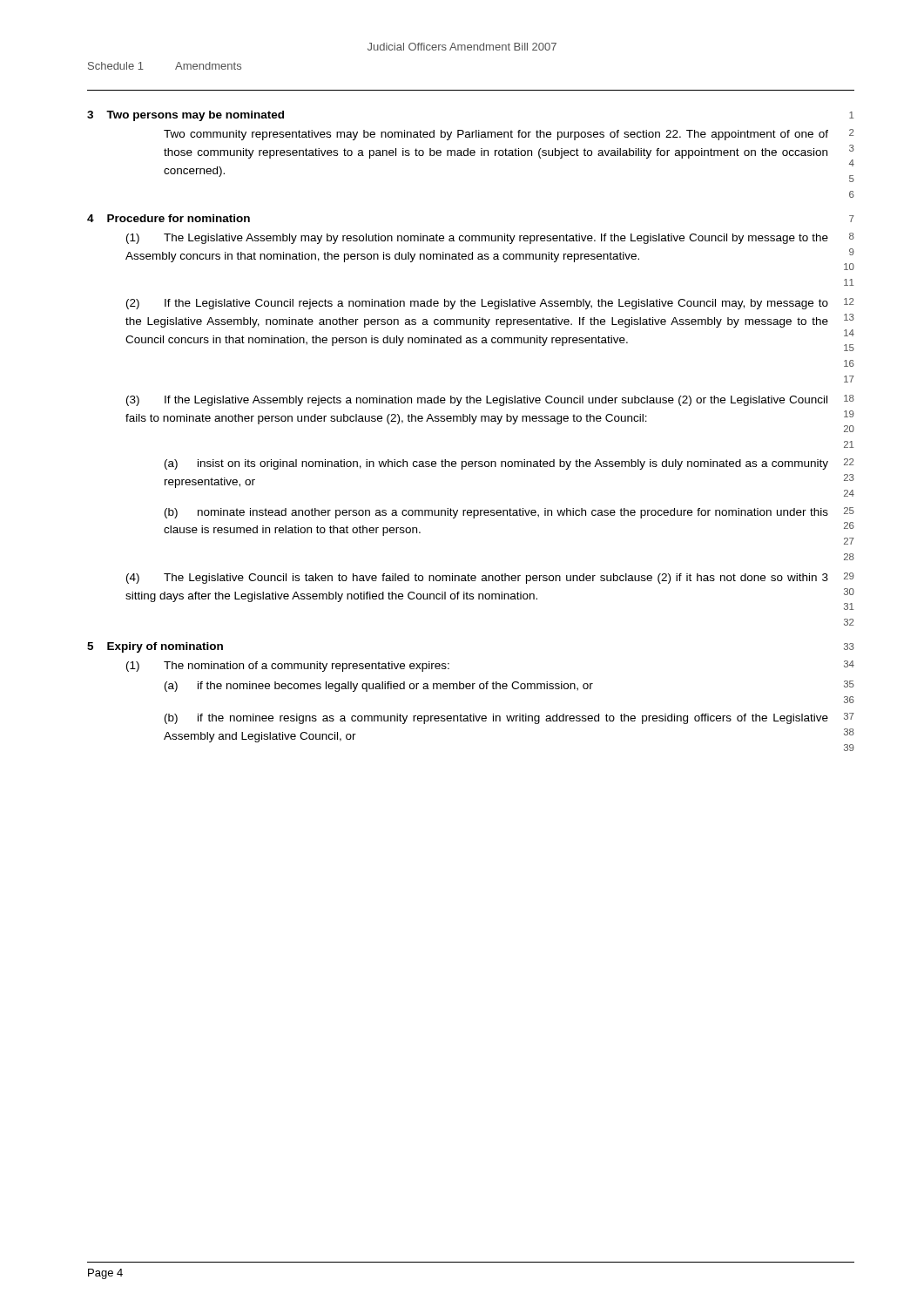Image resolution: width=924 pixels, height=1307 pixels.
Task: Locate the text block that says "(4)The Legislative Council is taken to have failed"
Action: tap(471, 600)
